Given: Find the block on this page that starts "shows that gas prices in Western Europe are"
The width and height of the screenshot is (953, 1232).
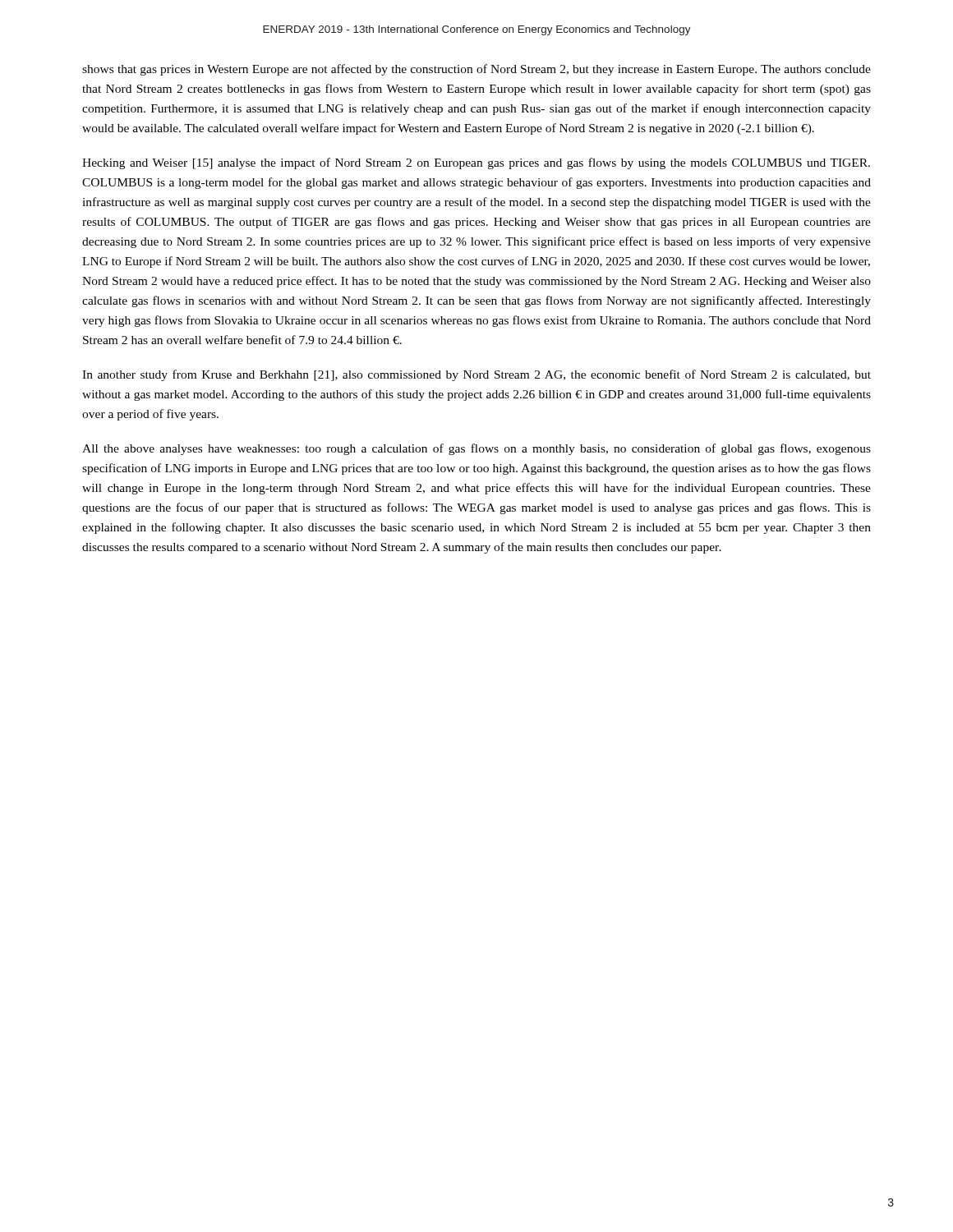Looking at the screenshot, I should click(476, 98).
